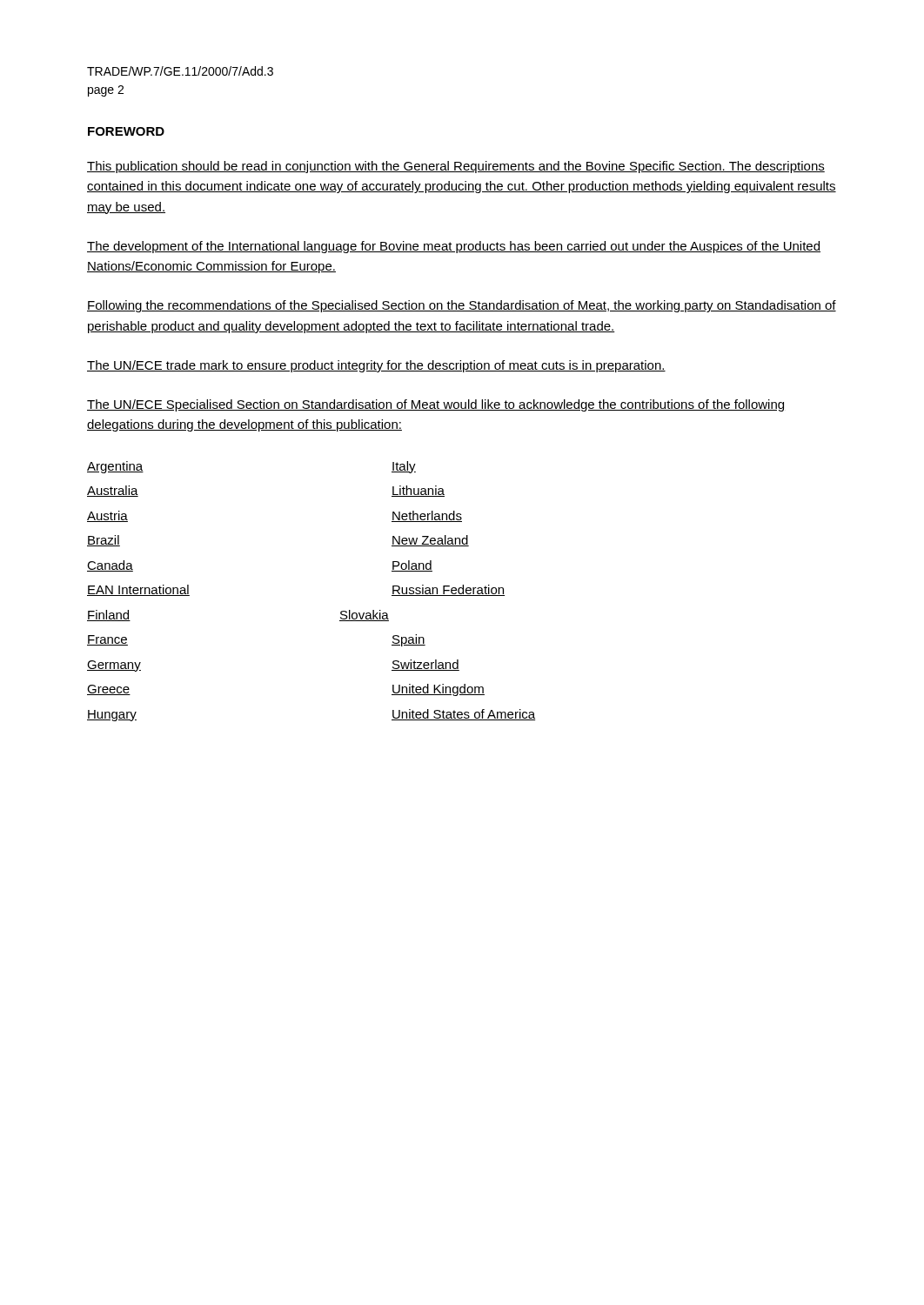Select the list item that says "United Kingdom"
This screenshot has height=1305, width=924.
click(x=438, y=689)
